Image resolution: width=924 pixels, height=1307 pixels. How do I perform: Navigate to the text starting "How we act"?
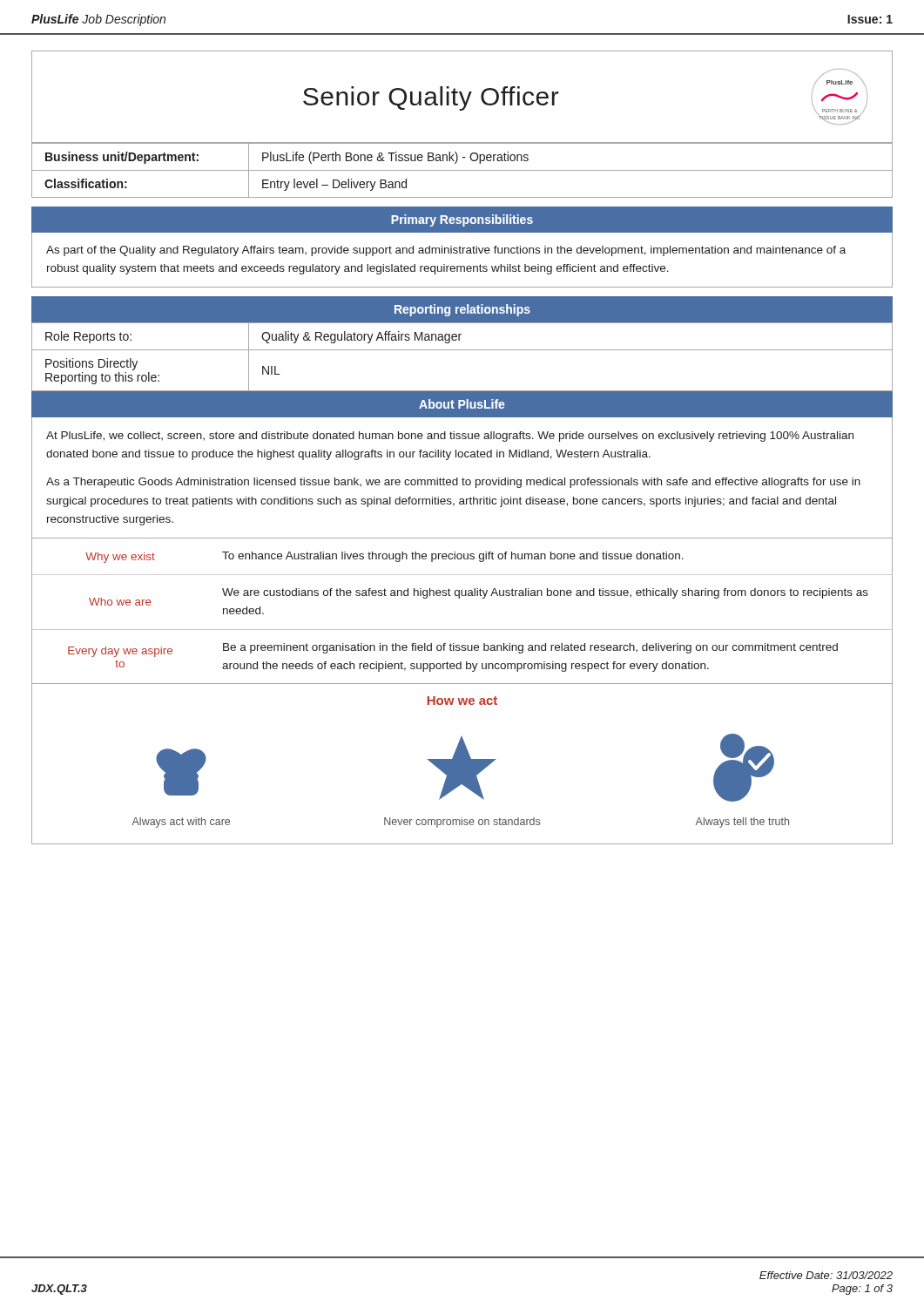tap(462, 700)
